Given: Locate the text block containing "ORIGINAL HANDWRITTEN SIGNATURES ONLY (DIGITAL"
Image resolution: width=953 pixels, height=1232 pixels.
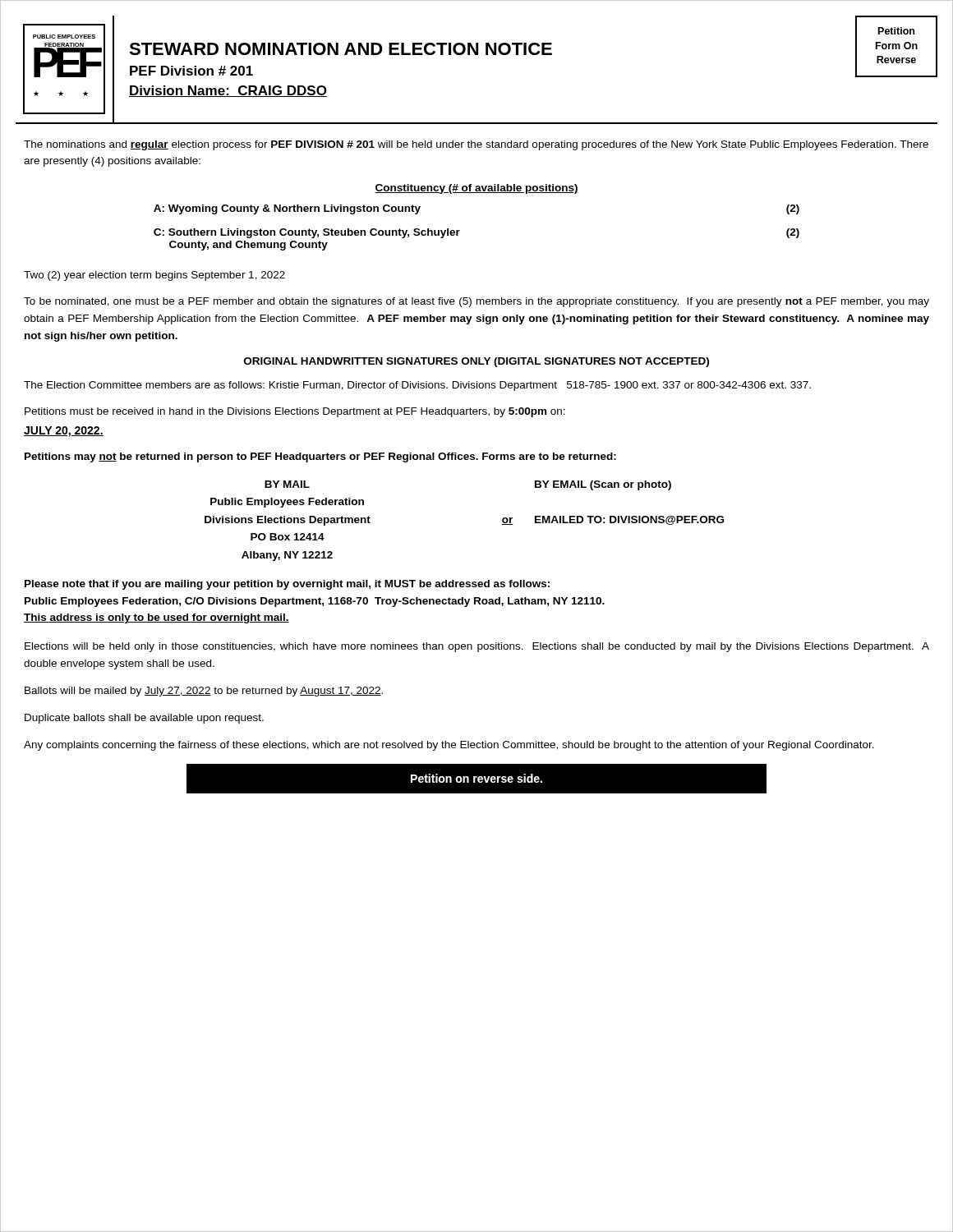Looking at the screenshot, I should tap(476, 361).
